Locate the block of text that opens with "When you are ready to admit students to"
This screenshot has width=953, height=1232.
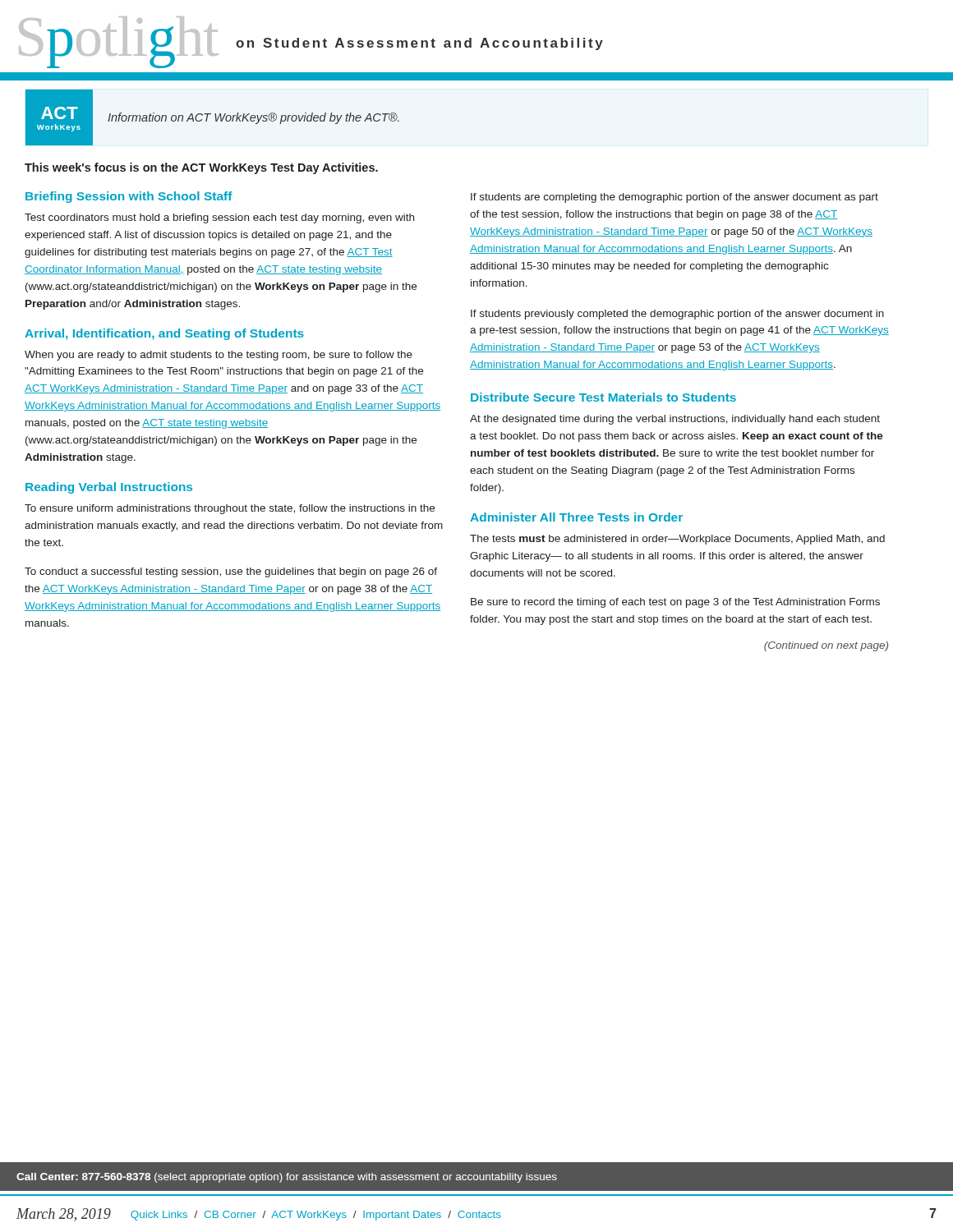[x=233, y=406]
